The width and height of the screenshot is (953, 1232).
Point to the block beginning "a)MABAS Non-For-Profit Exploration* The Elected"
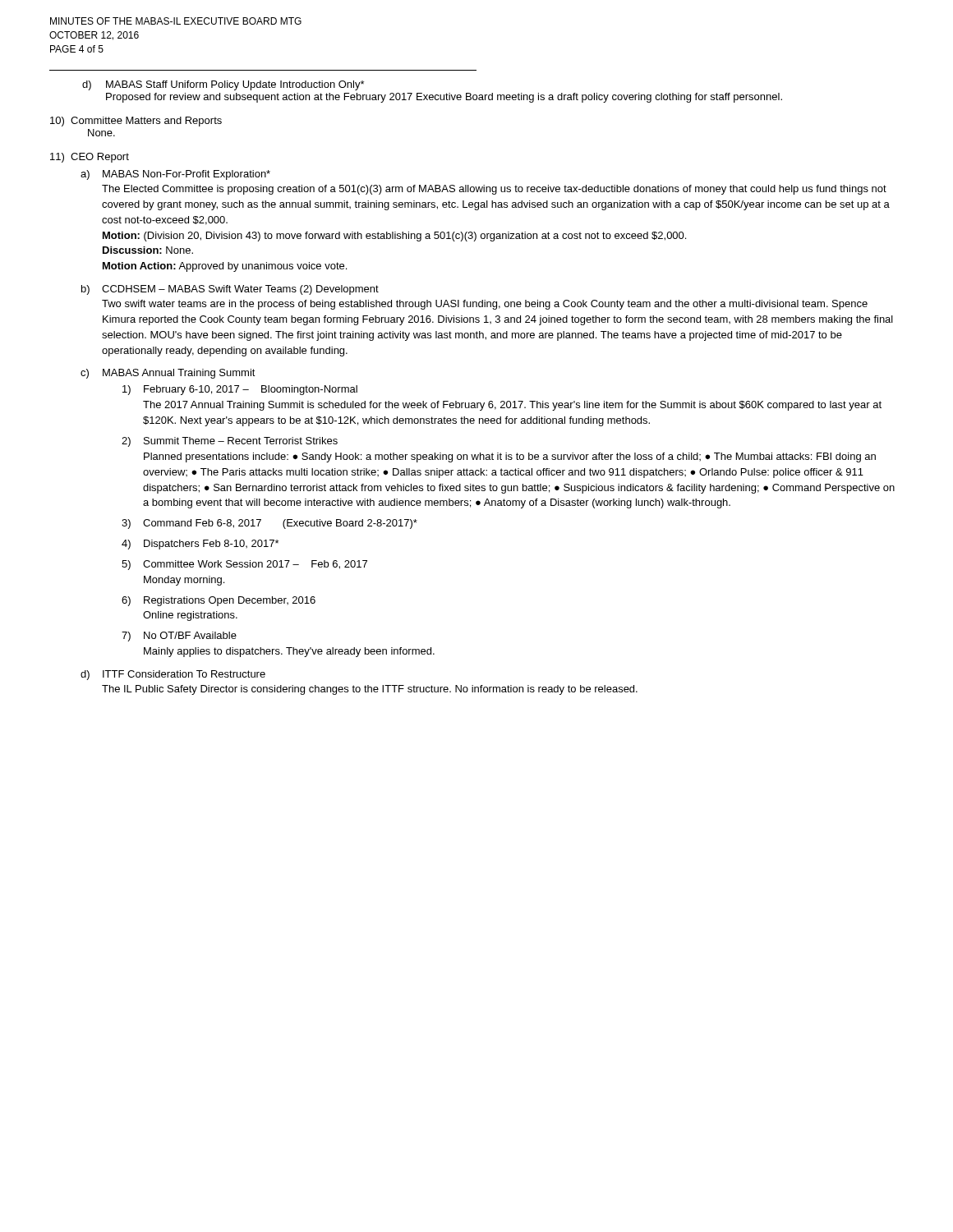coord(175,175)
